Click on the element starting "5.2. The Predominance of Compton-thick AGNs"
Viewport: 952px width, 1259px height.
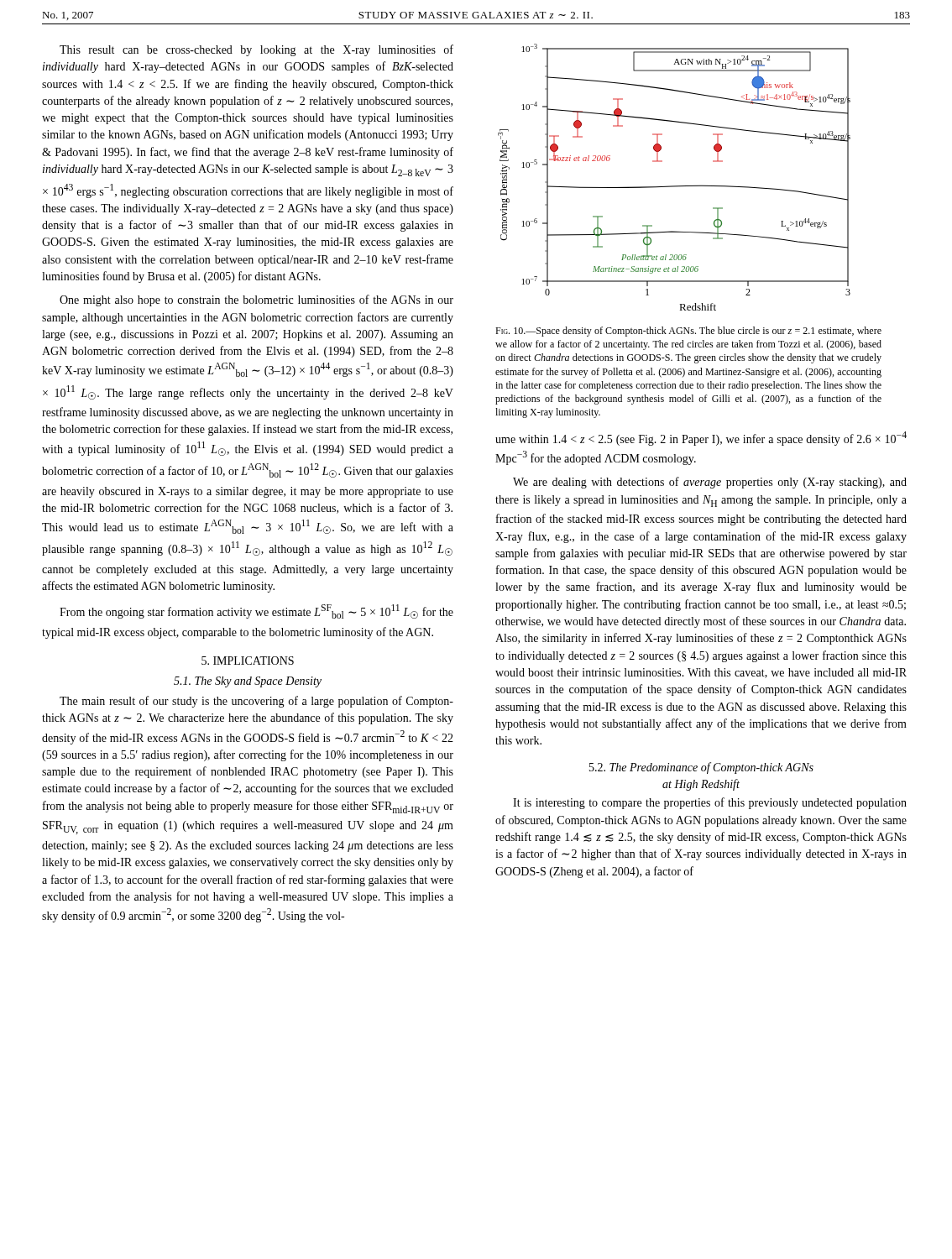701,768
